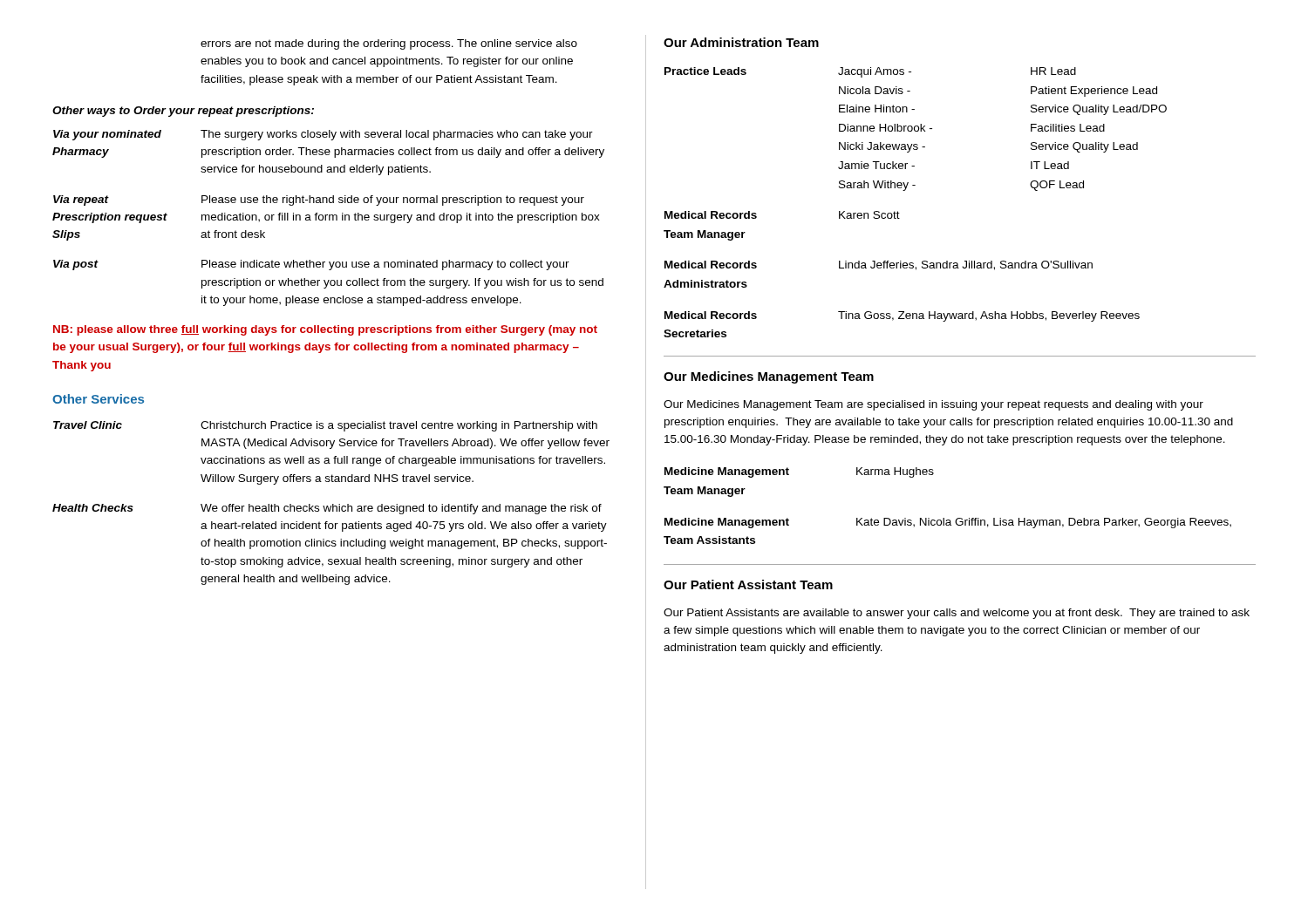Viewport: 1308px width, 924px height.
Task: Locate the text block with the text "Our Medicines Management Team are"
Action: [948, 421]
